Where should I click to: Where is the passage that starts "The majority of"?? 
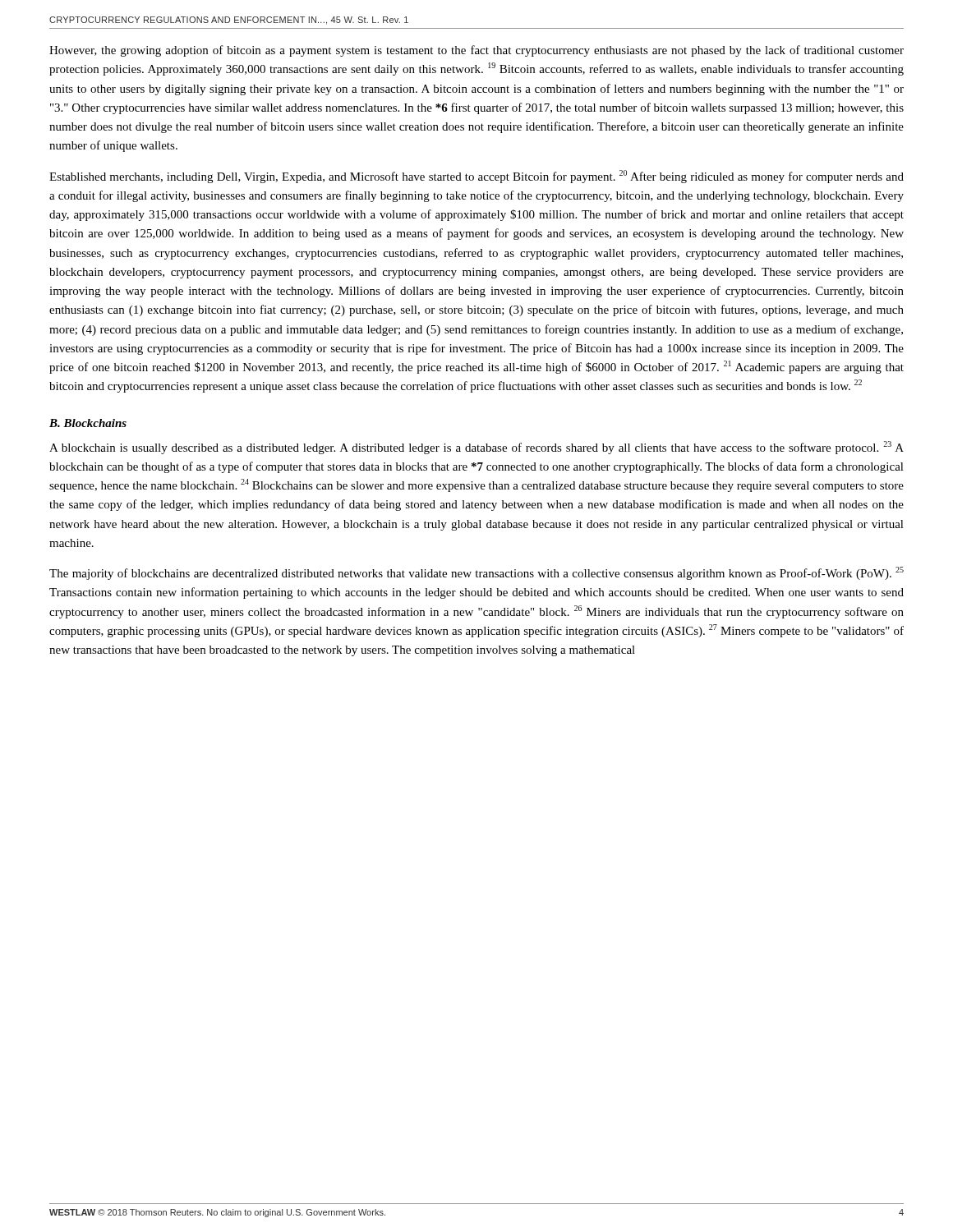click(476, 611)
